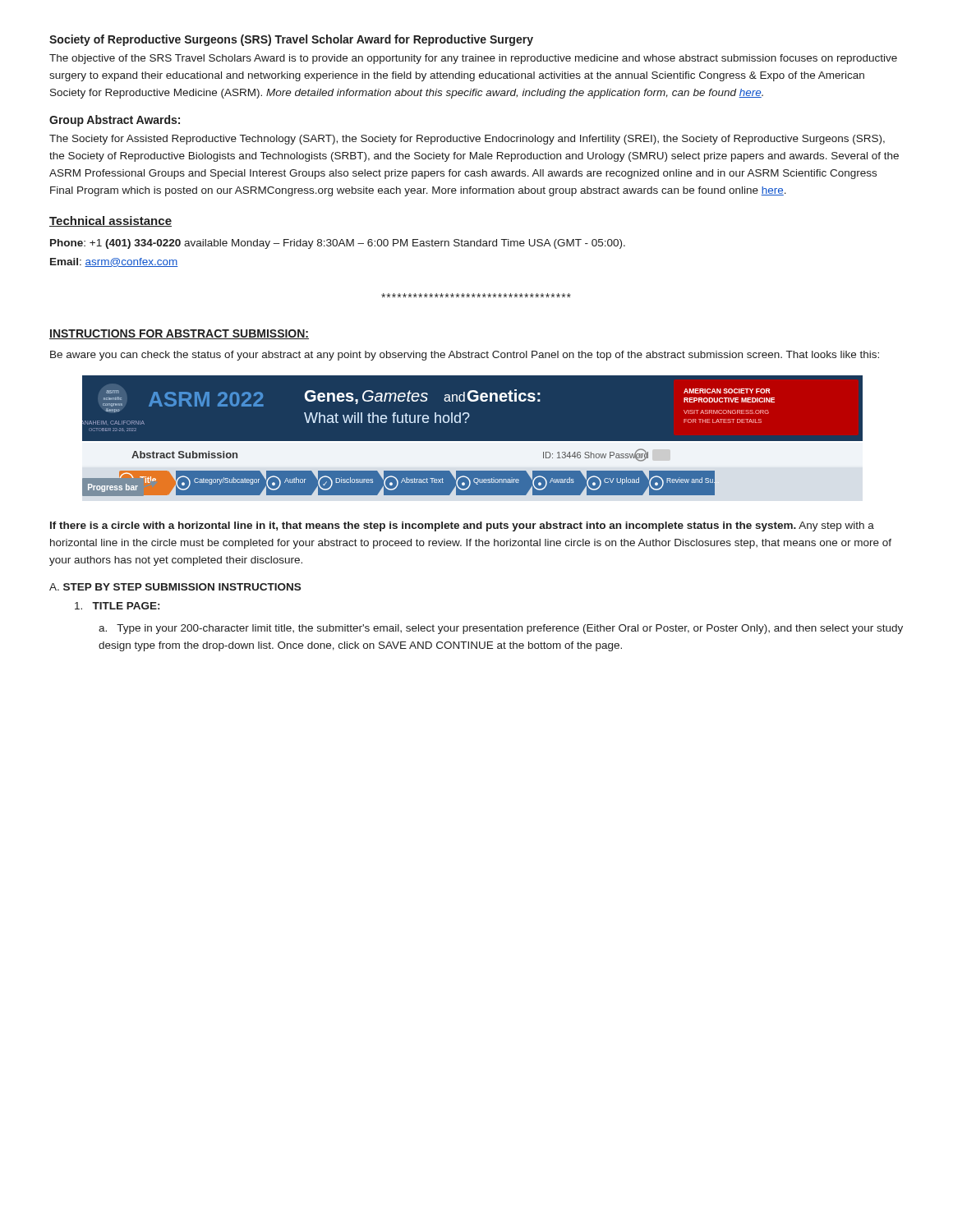953x1232 pixels.
Task: Find "Technical assistance" on this page
Action: [x=110, y=221]
